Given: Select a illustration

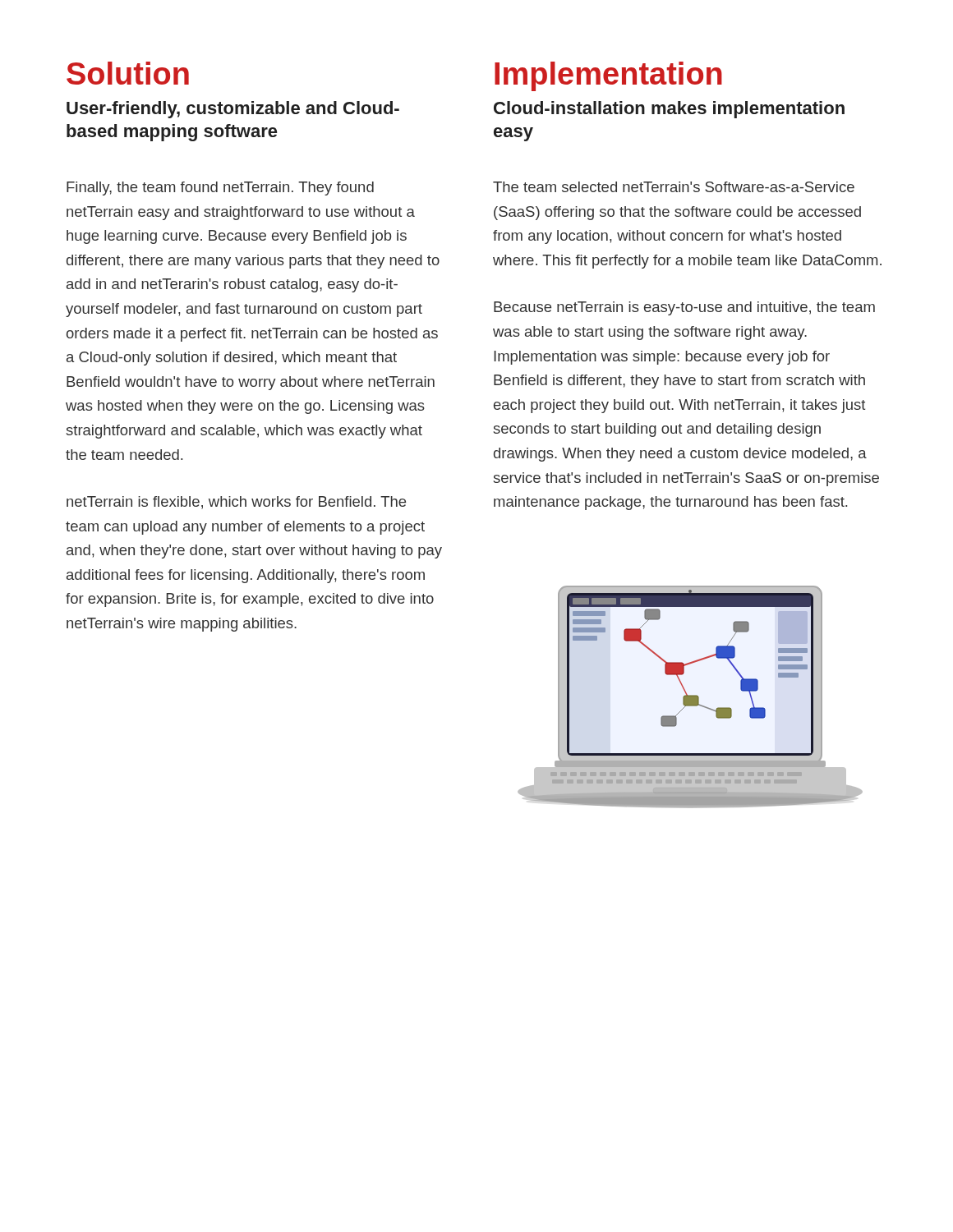Looking at the screenshot, I should pyautogui.click(x=690, y=705).
